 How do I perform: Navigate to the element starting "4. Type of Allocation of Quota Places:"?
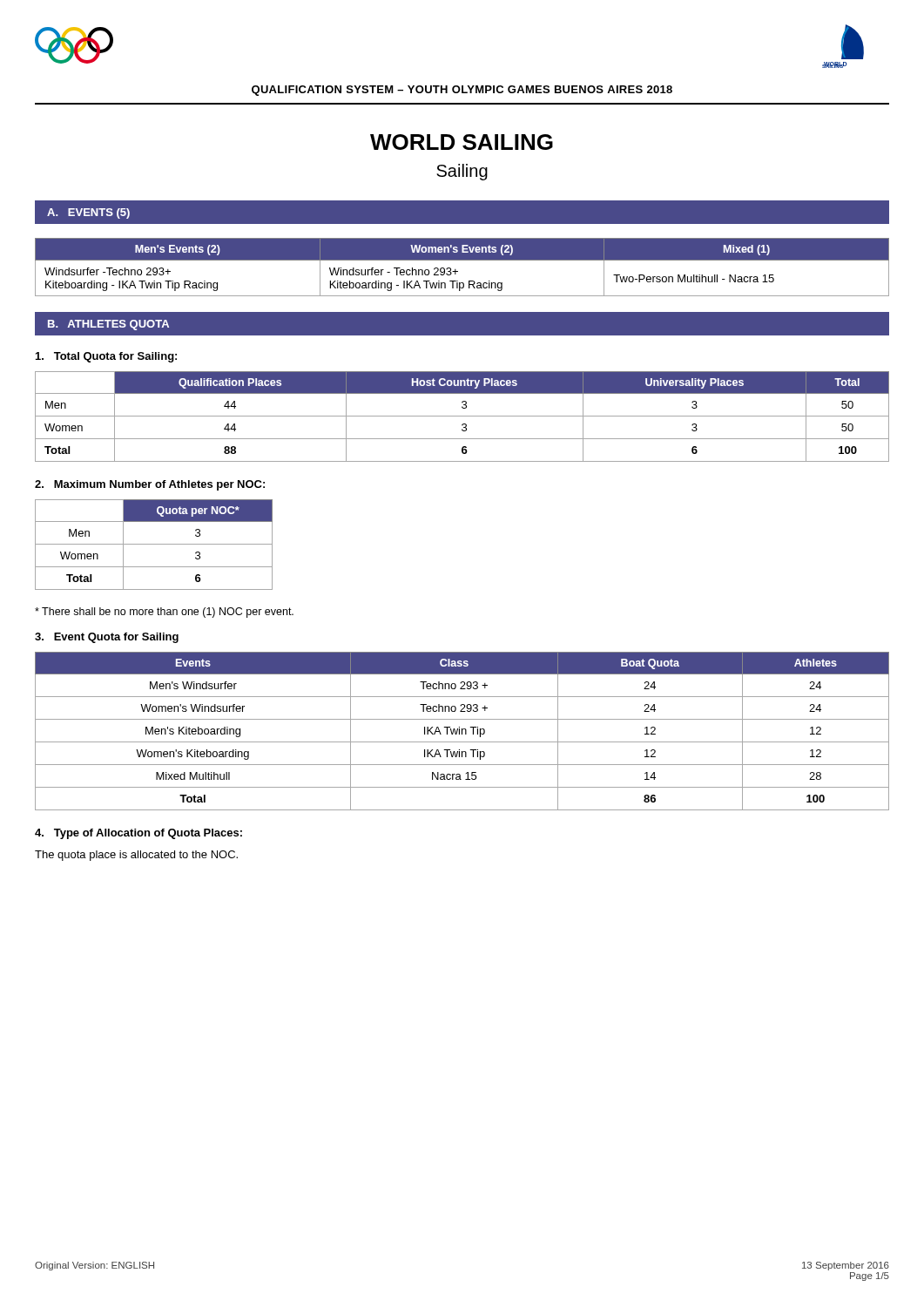point(139,833)
